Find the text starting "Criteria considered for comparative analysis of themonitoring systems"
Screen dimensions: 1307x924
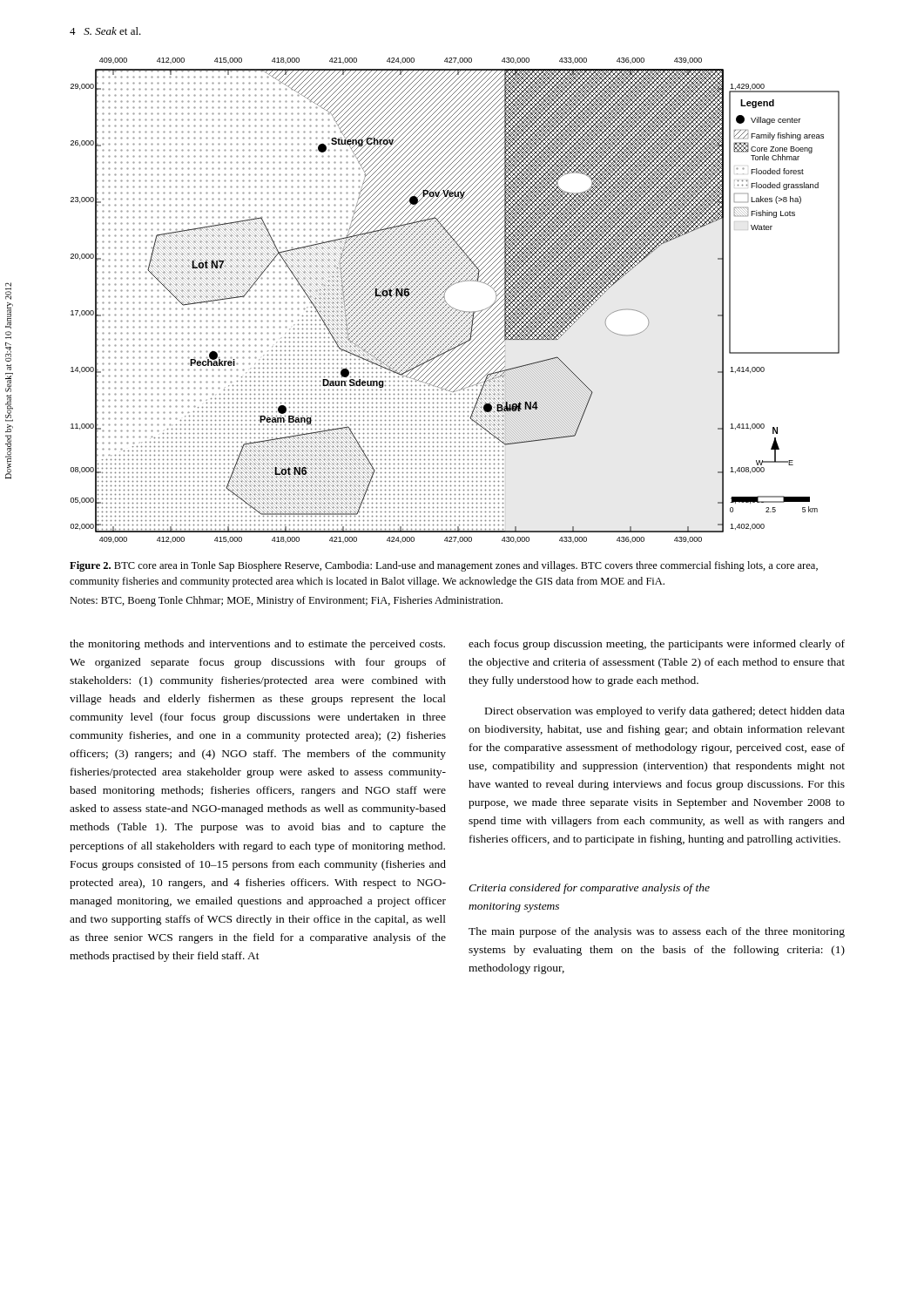point(589,896)
